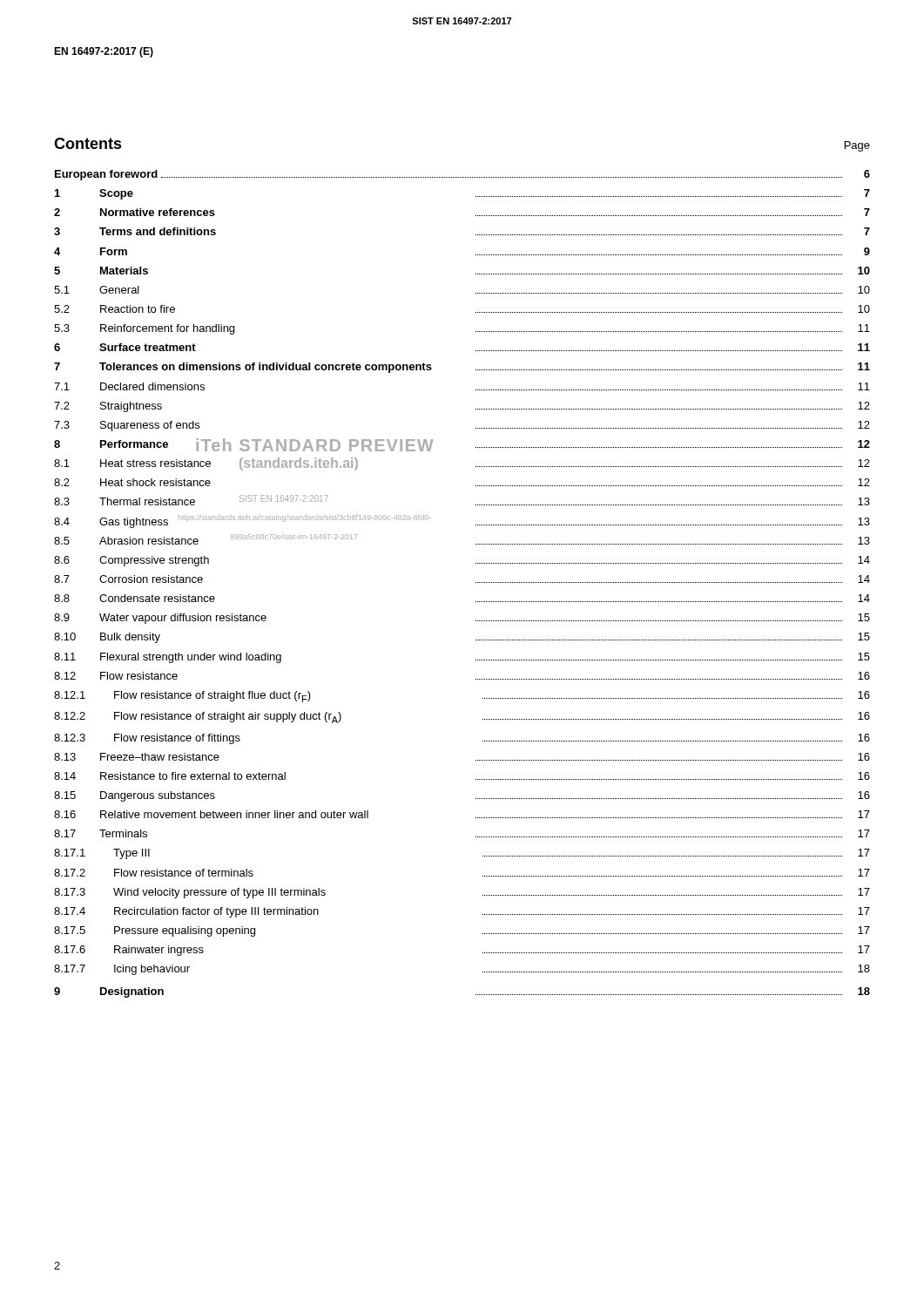
Task: Click on the list item with the text "8.17.4 Recirculation factor"
Action: point(72,913)
